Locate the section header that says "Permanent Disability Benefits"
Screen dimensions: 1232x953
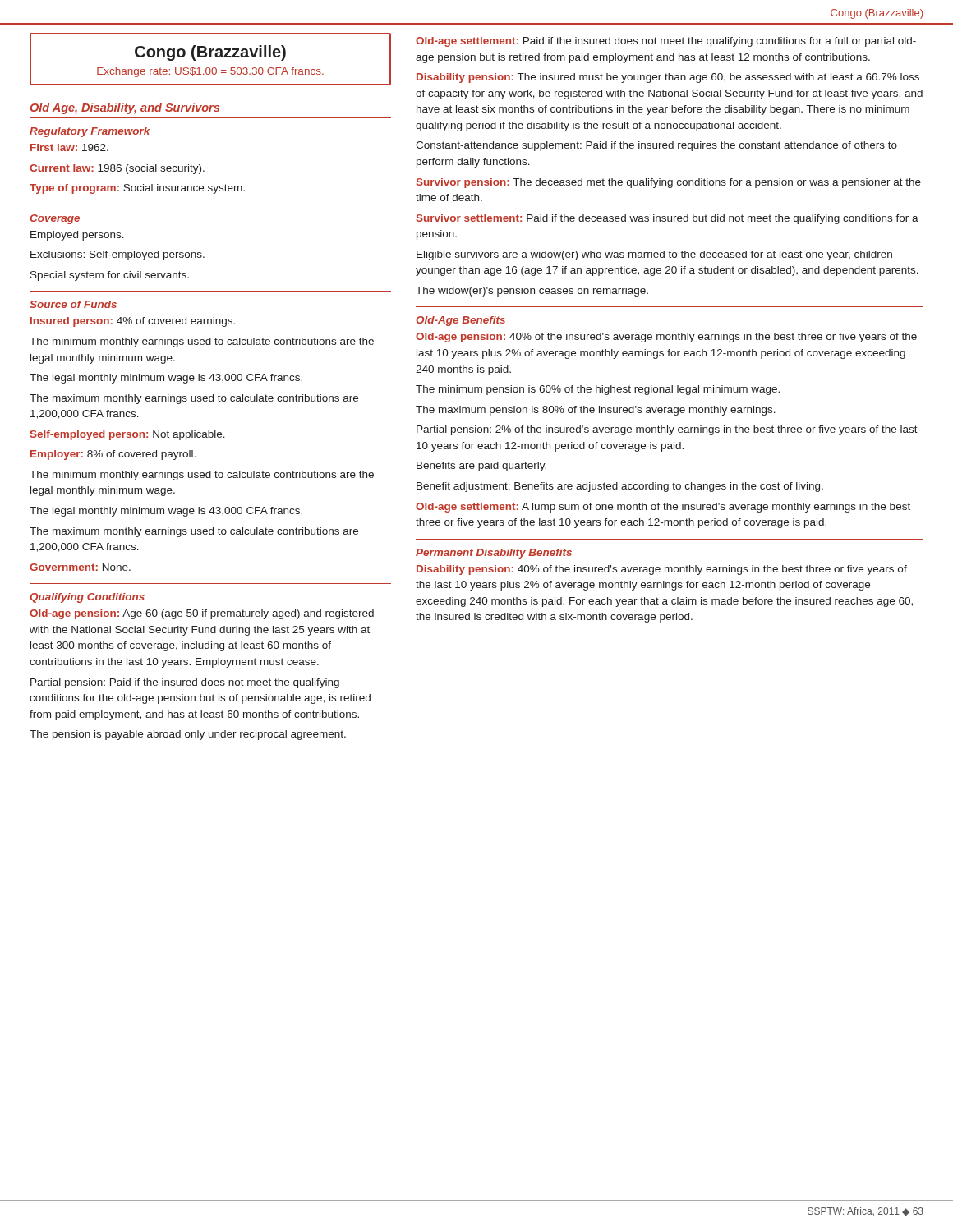click(x=494, y=552)
